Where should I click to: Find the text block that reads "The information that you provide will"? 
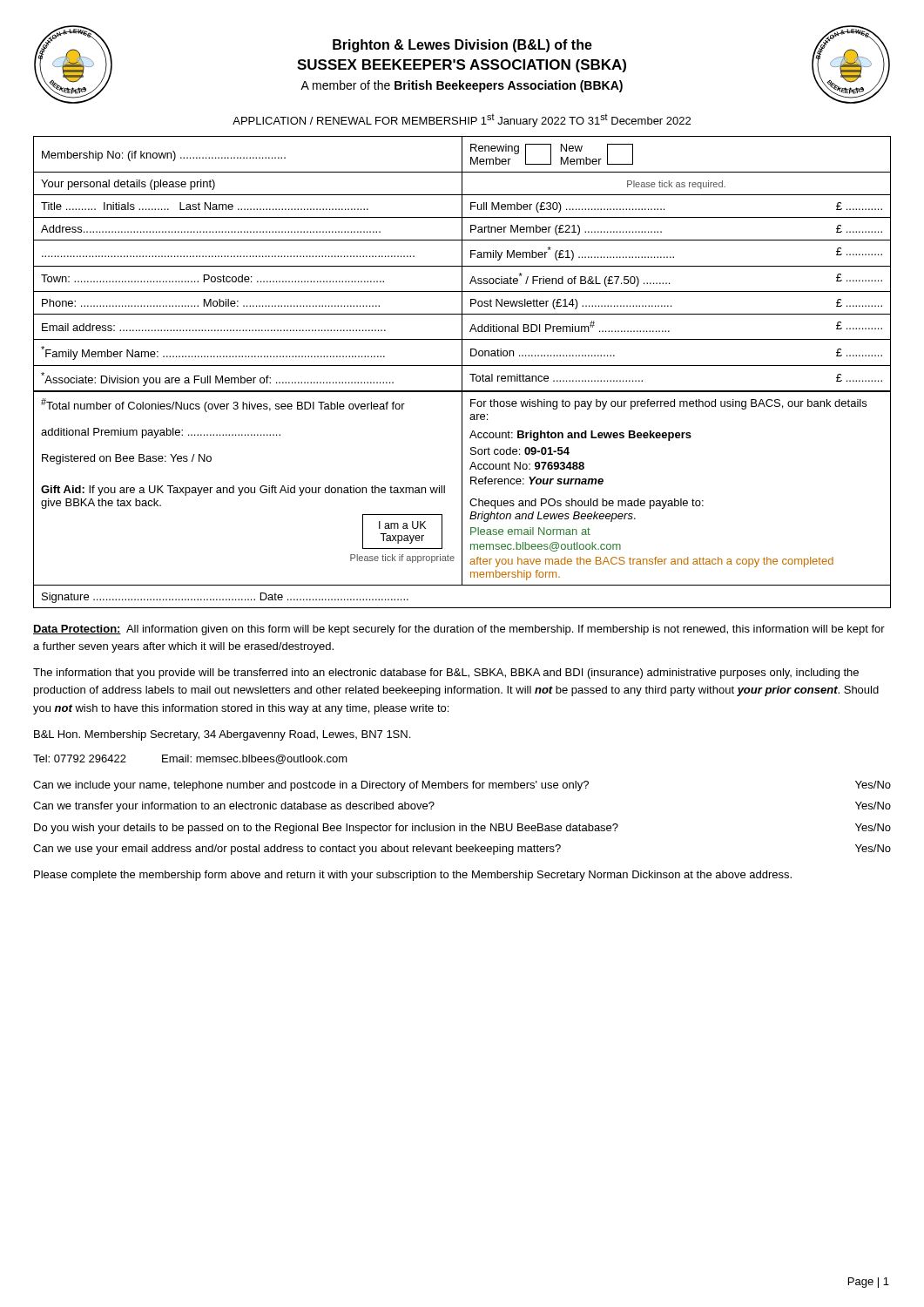click(456, 690)
